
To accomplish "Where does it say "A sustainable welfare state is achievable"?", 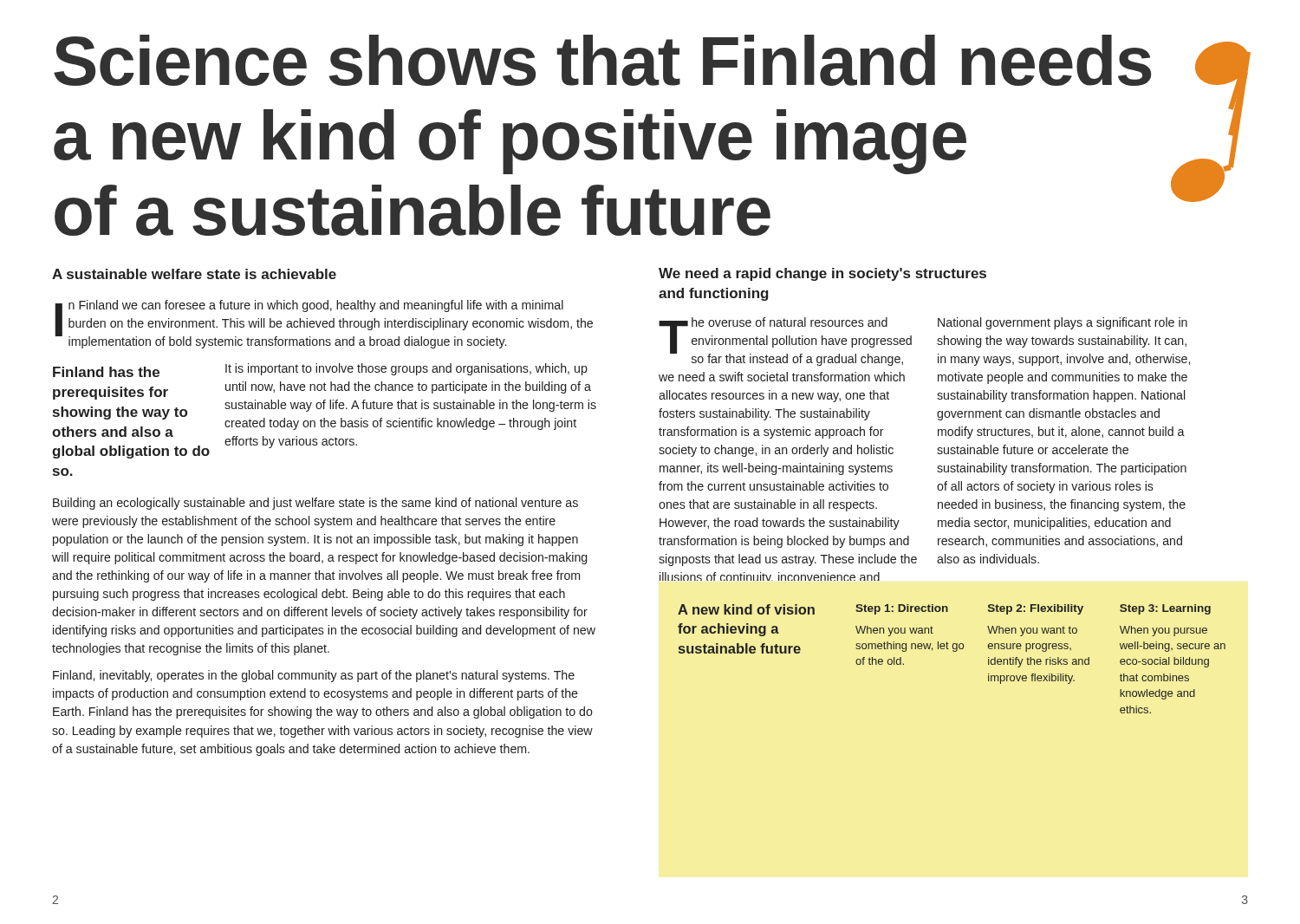I will click(x=194, y=274).
